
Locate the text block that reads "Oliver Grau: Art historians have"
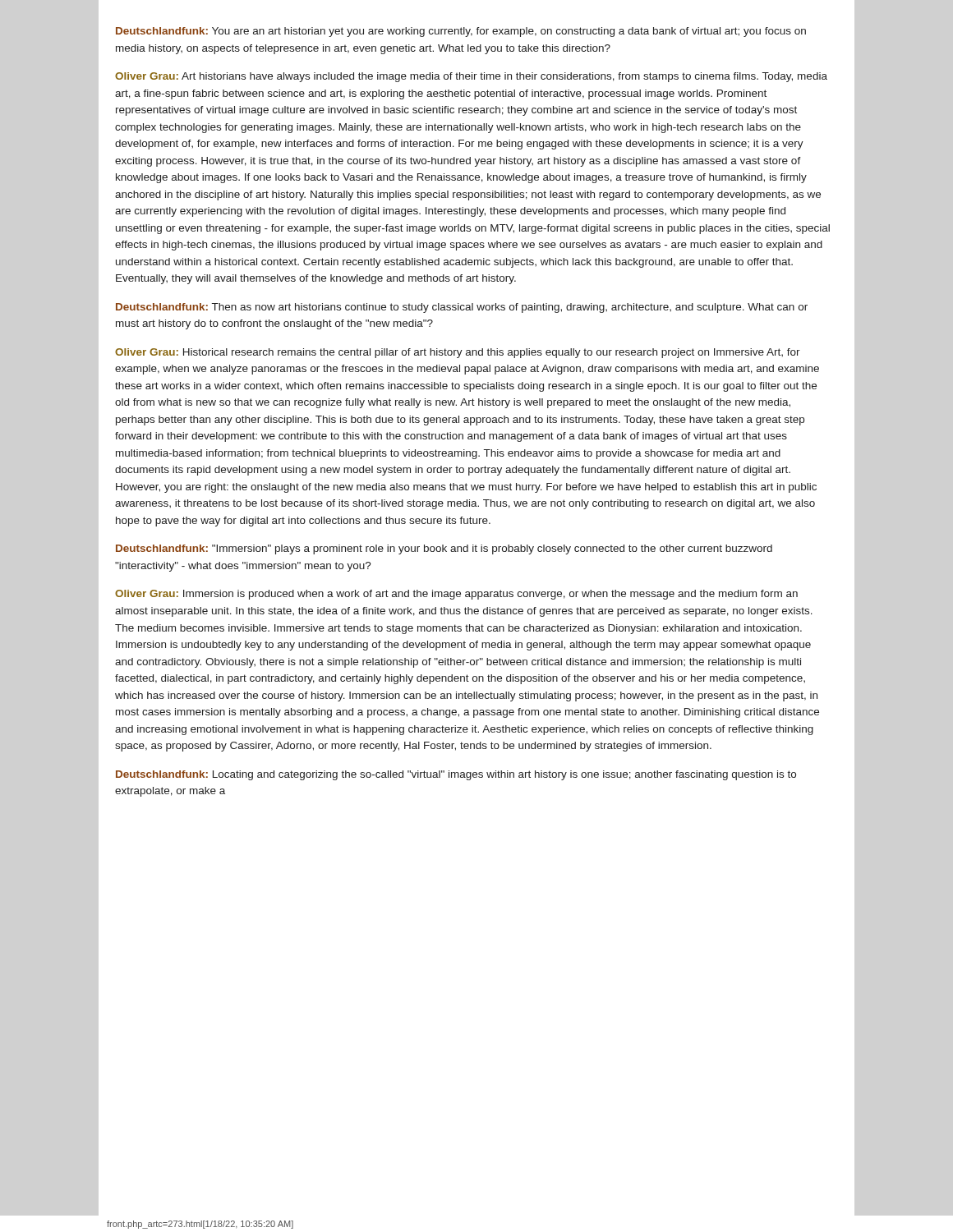pyautogui.click(x=473, y=177)
